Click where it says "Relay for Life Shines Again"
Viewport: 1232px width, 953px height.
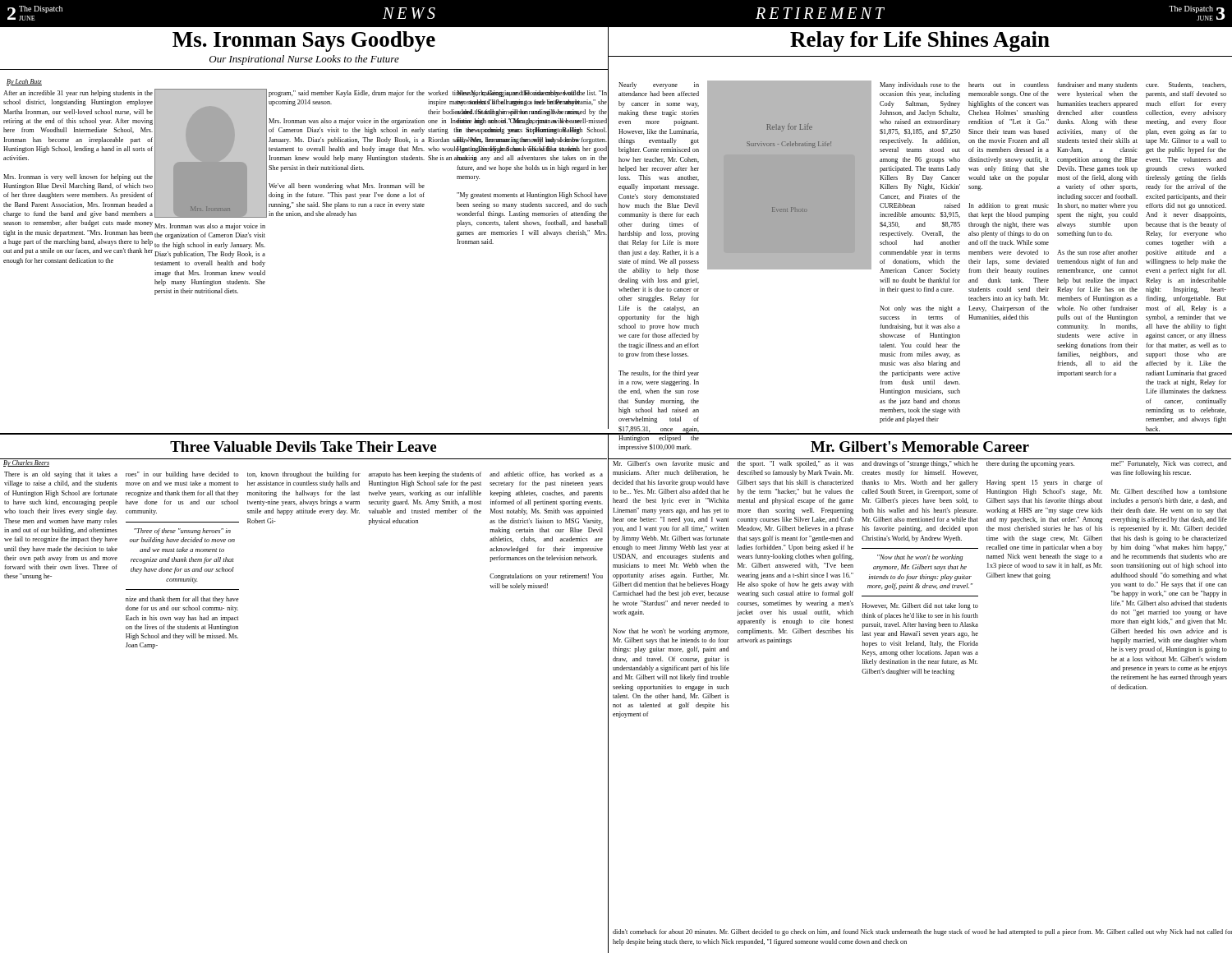[920, 40]
